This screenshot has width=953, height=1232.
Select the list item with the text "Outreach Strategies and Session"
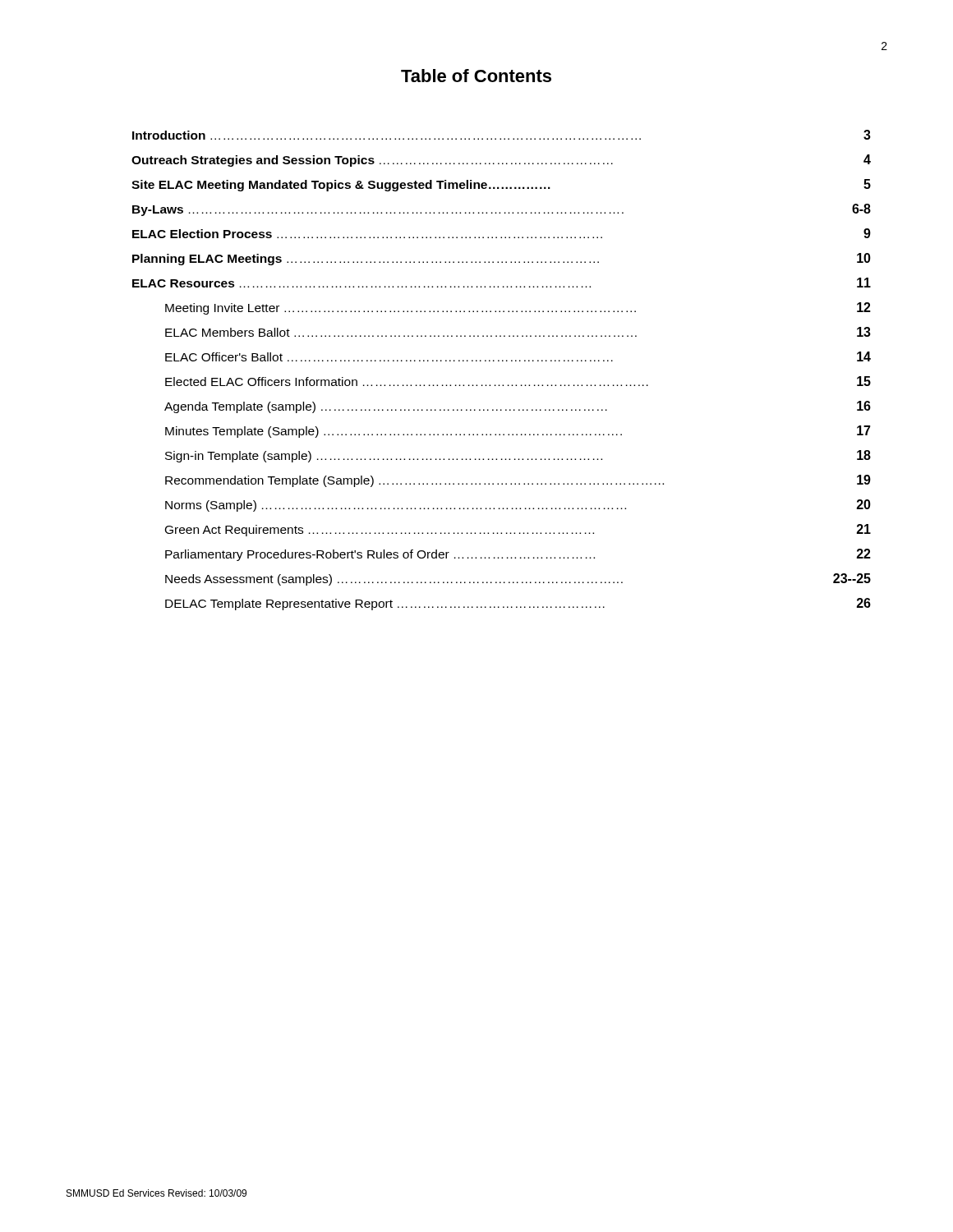pyautogui.click(x=501, y=160)
